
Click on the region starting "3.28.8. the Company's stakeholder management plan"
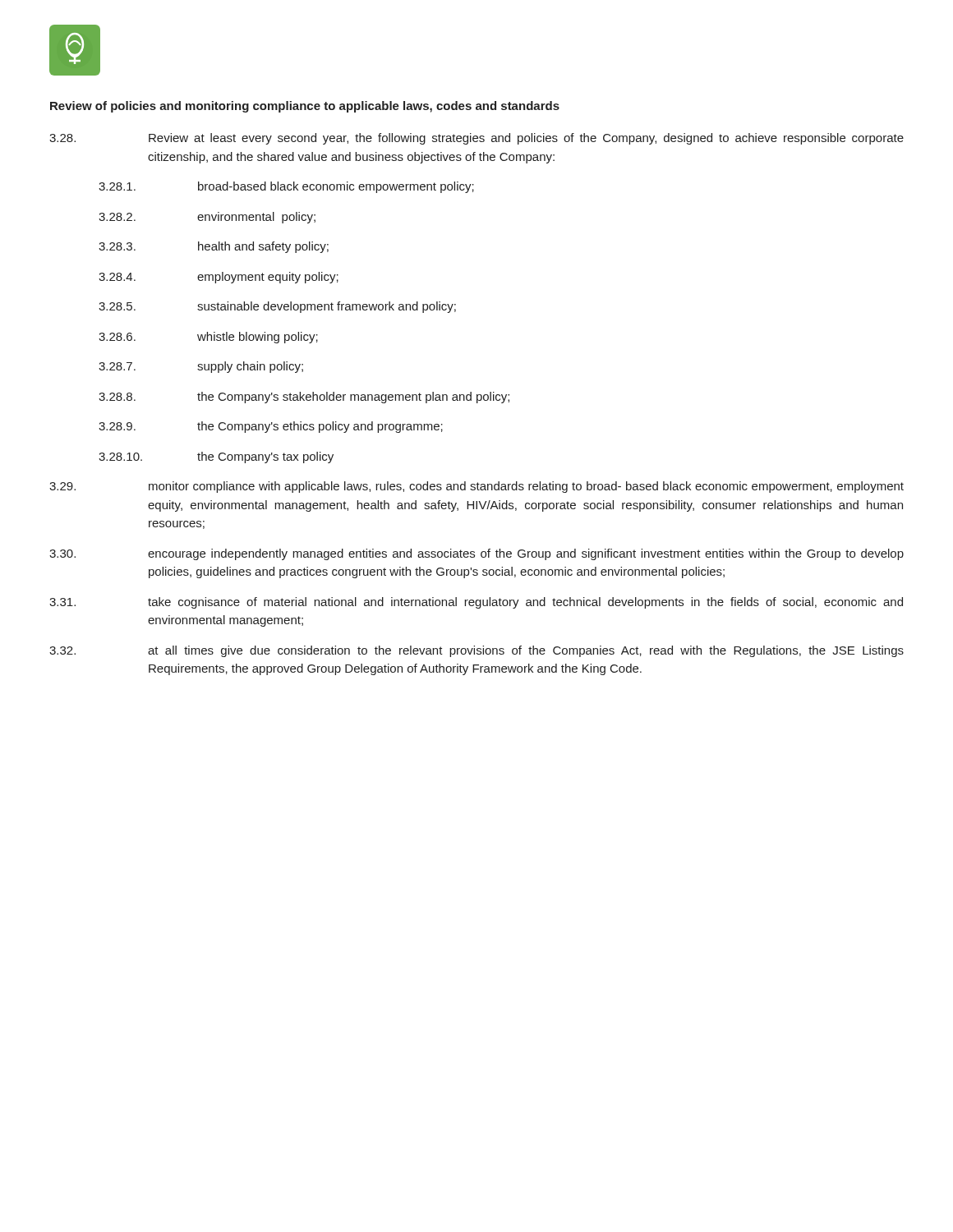point(476,396)
